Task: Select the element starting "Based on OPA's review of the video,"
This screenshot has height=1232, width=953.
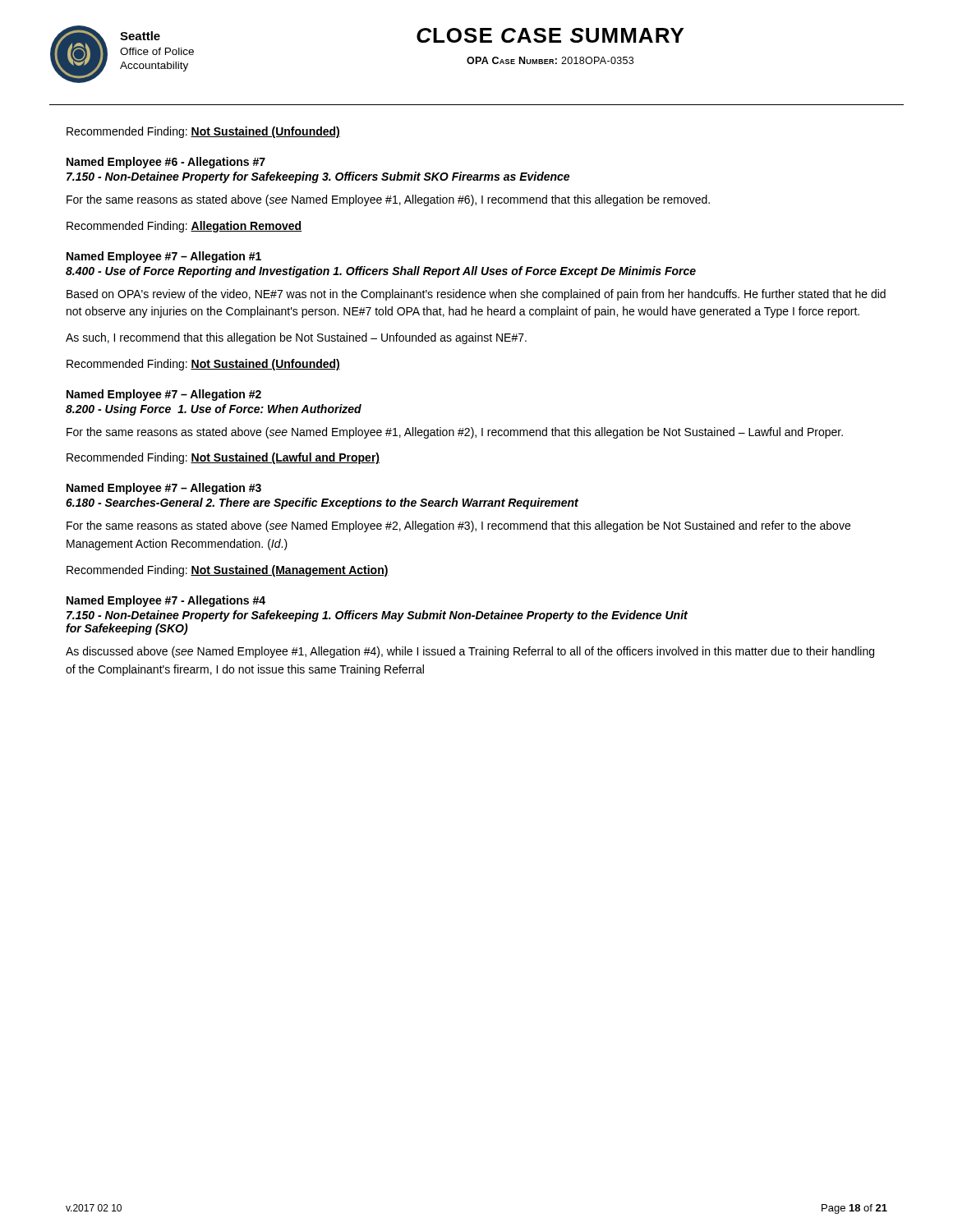Action: coord(476,303)
